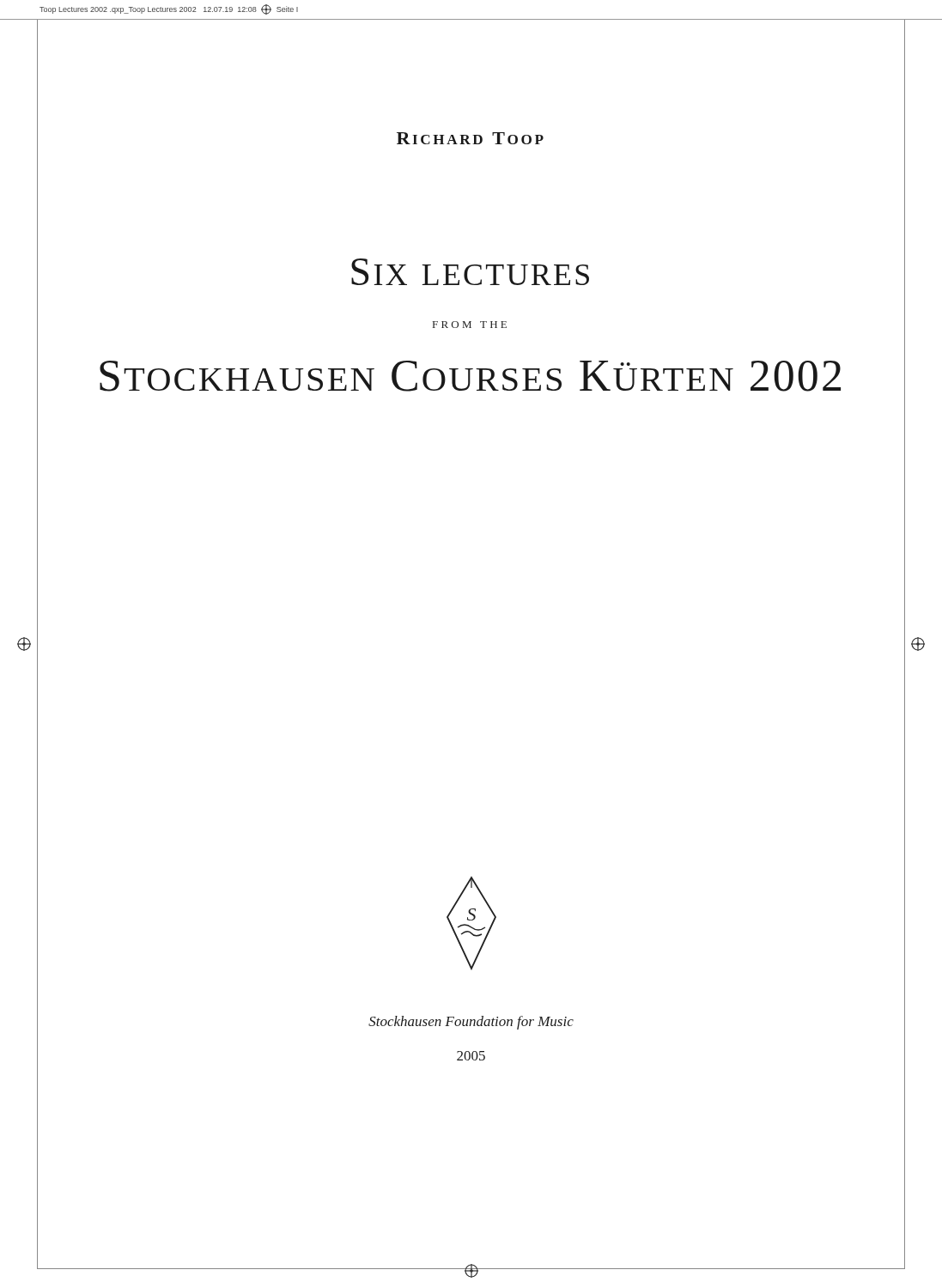
Task: Point to the passage starting "from the"
Action: [x=471, y=324]
